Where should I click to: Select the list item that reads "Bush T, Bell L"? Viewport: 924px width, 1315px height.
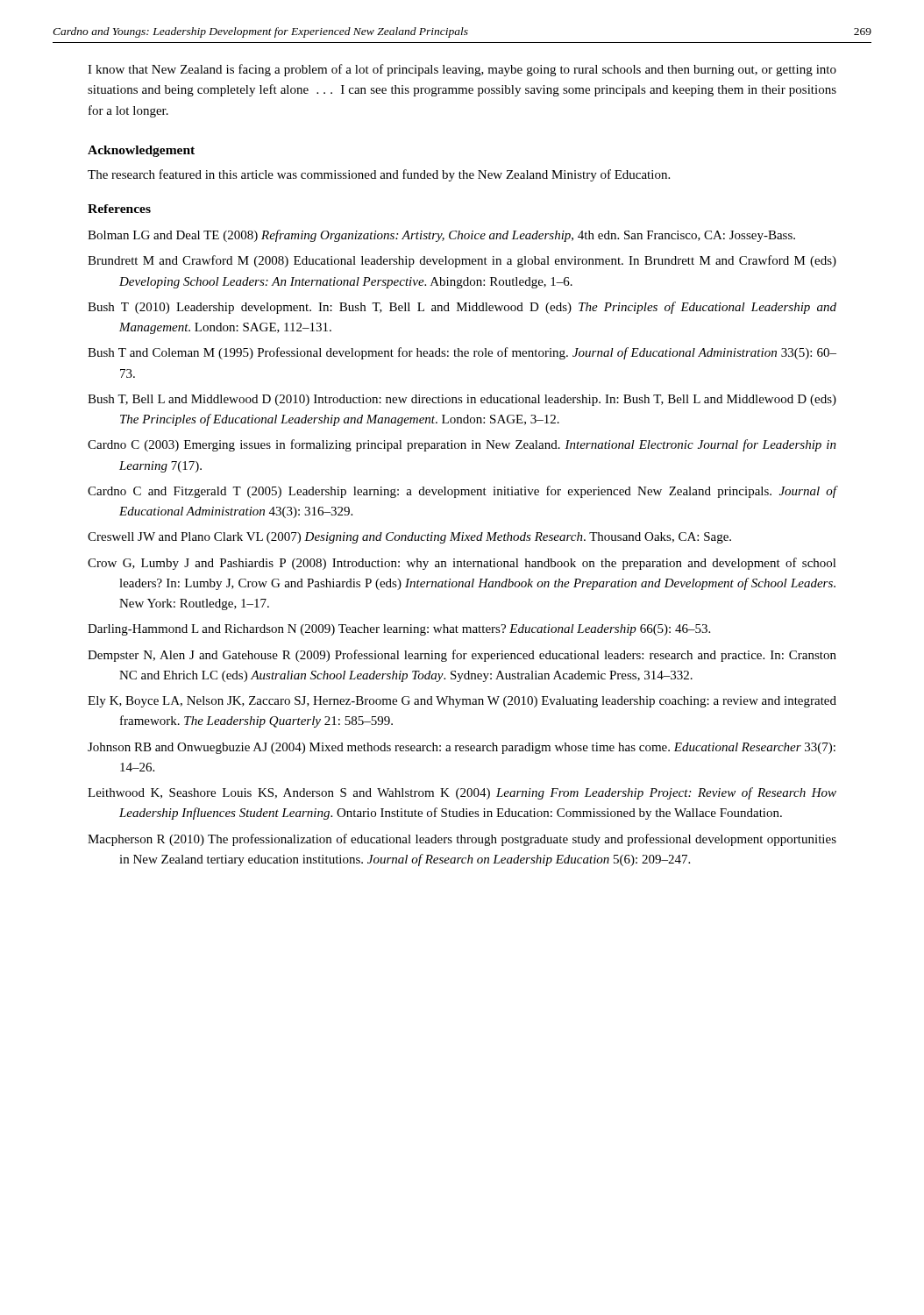462,409
